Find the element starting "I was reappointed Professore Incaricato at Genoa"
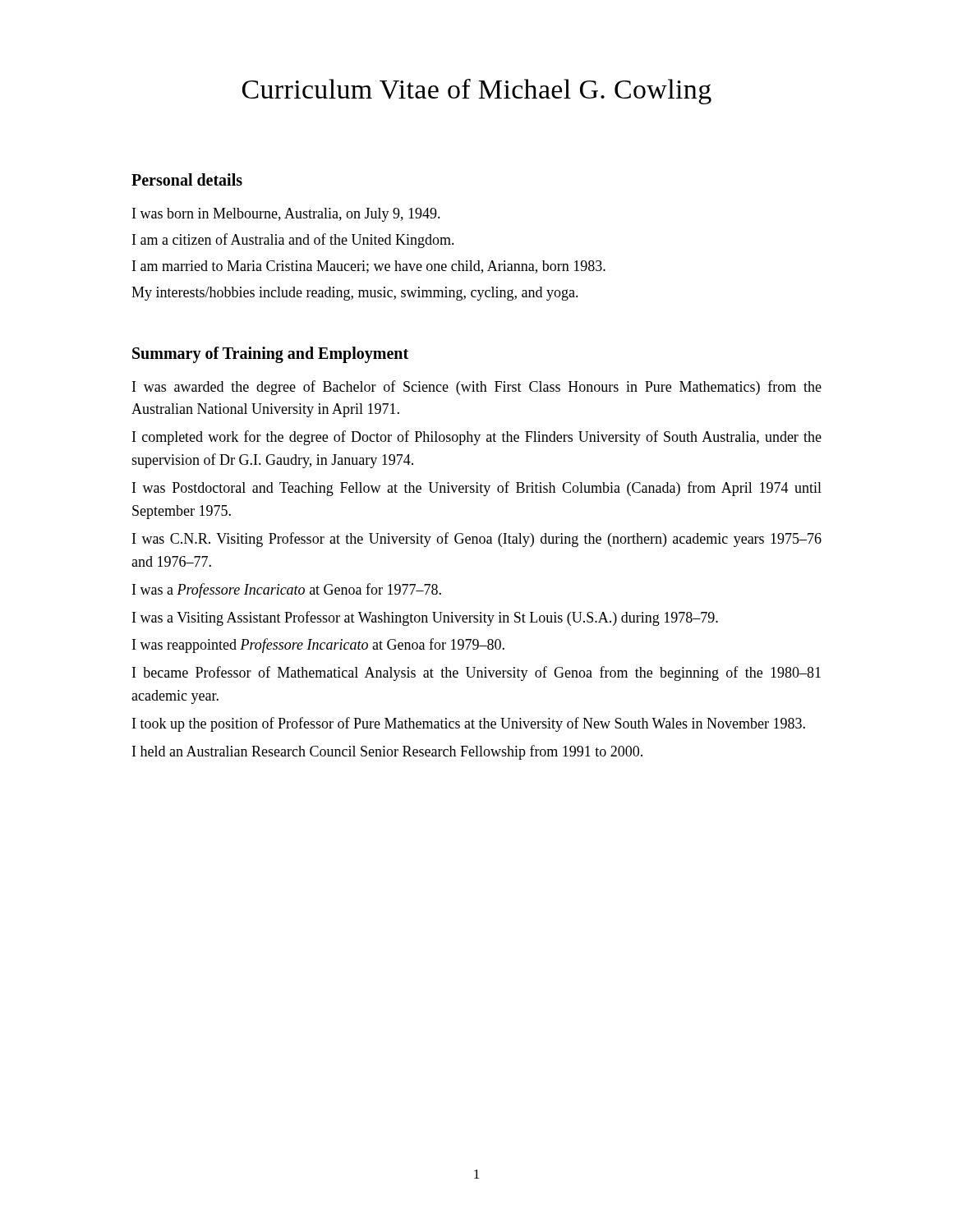This screenshot has height=1232, width=953. click(x=318, y=645)
